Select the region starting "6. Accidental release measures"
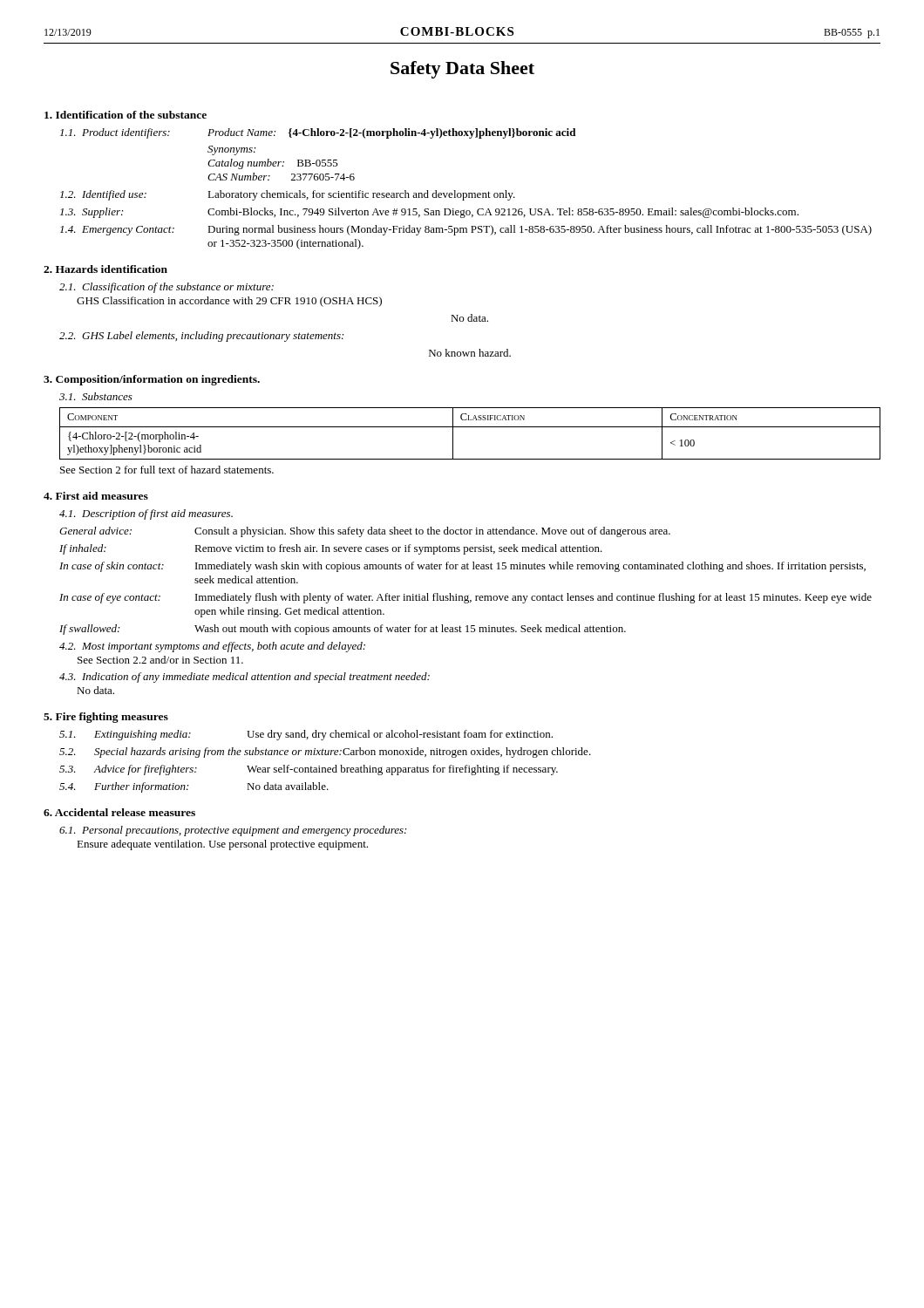Screen dimensions: 1308x924 [x=120, y=812]
